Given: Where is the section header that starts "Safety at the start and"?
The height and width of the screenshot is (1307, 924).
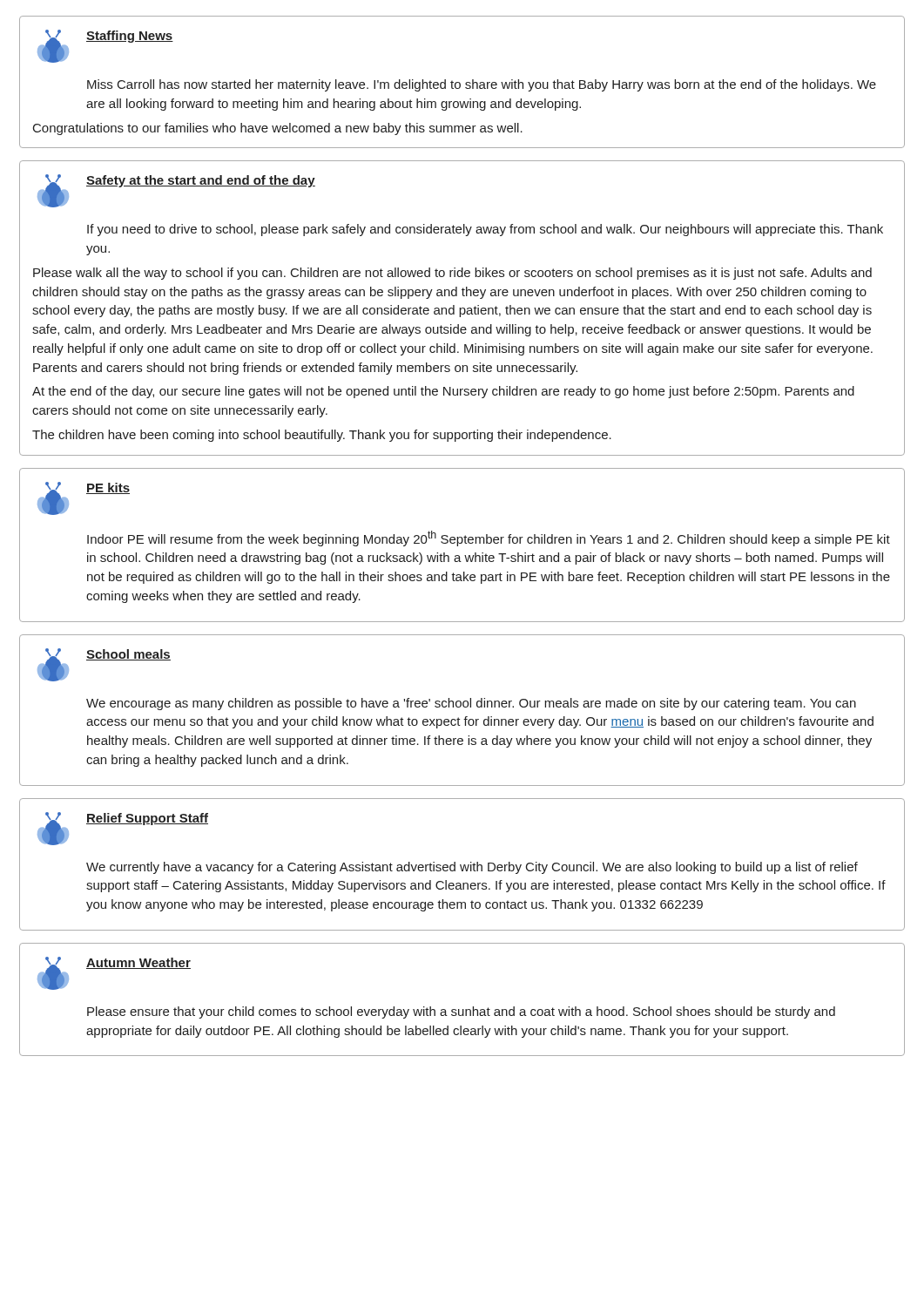Looking at the screenshot, I should (462, 307).
